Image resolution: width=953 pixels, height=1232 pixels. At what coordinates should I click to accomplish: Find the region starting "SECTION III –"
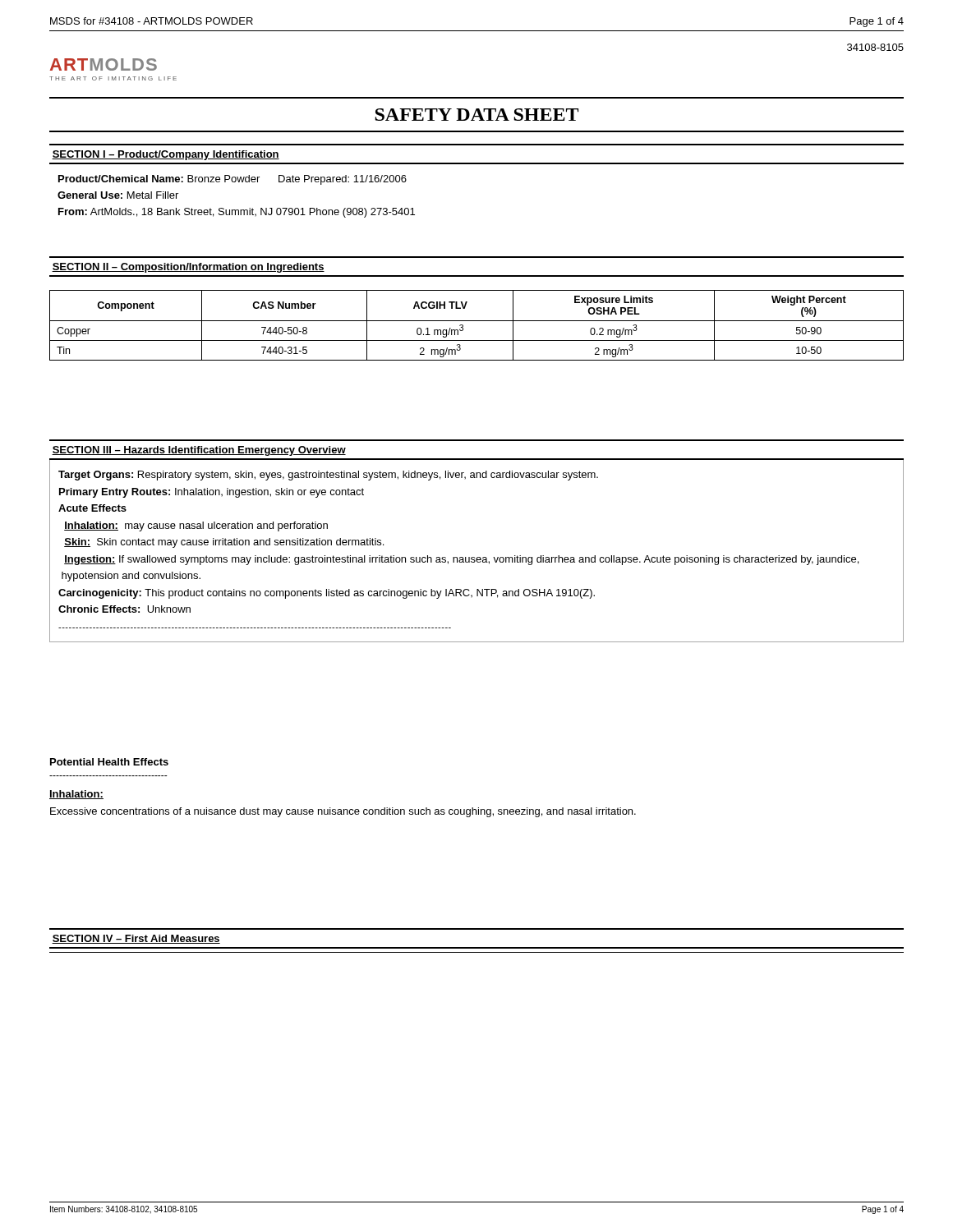(x=197, y=450)
